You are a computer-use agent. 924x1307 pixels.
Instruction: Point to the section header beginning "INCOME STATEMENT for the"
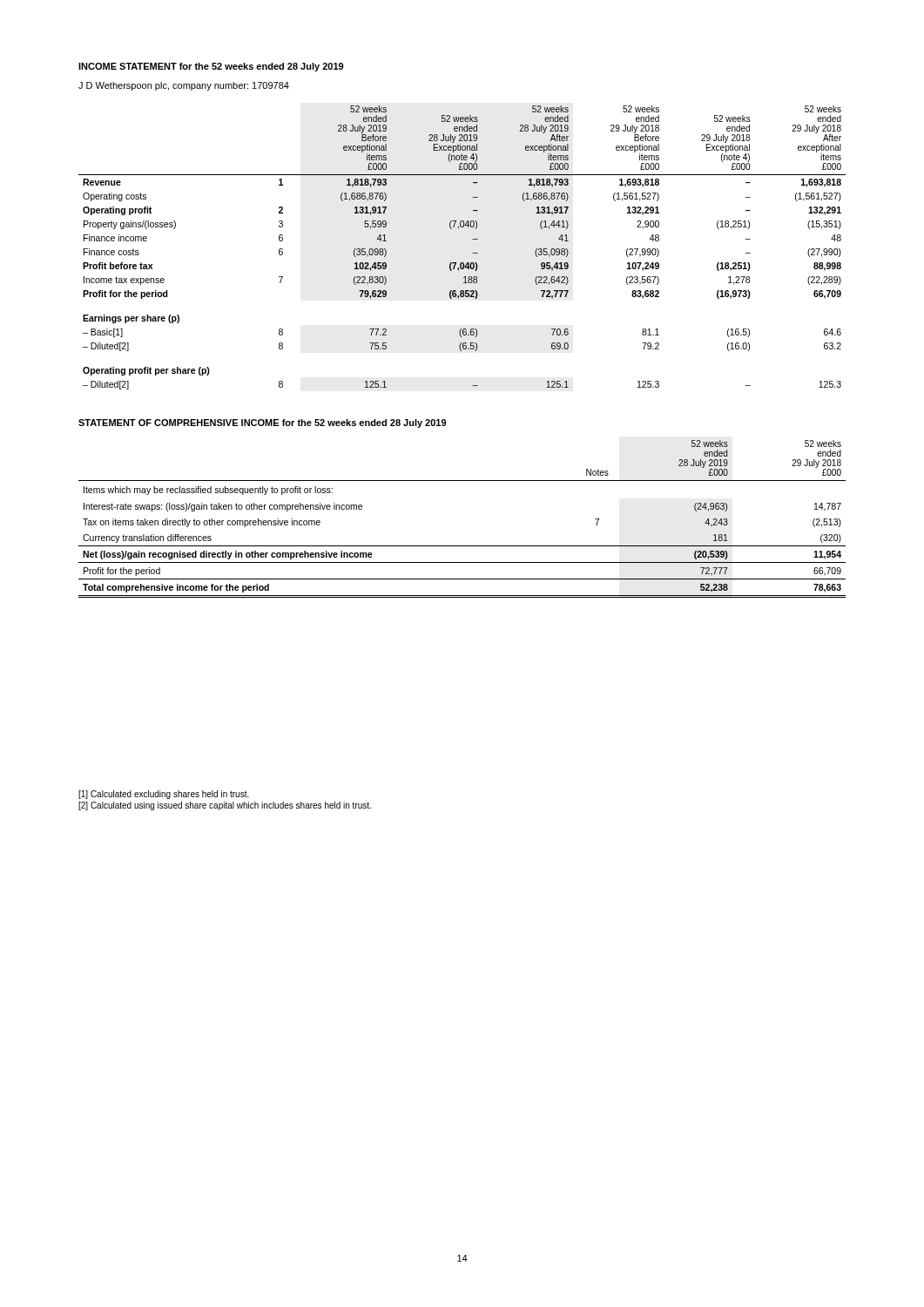coord(211,66)
